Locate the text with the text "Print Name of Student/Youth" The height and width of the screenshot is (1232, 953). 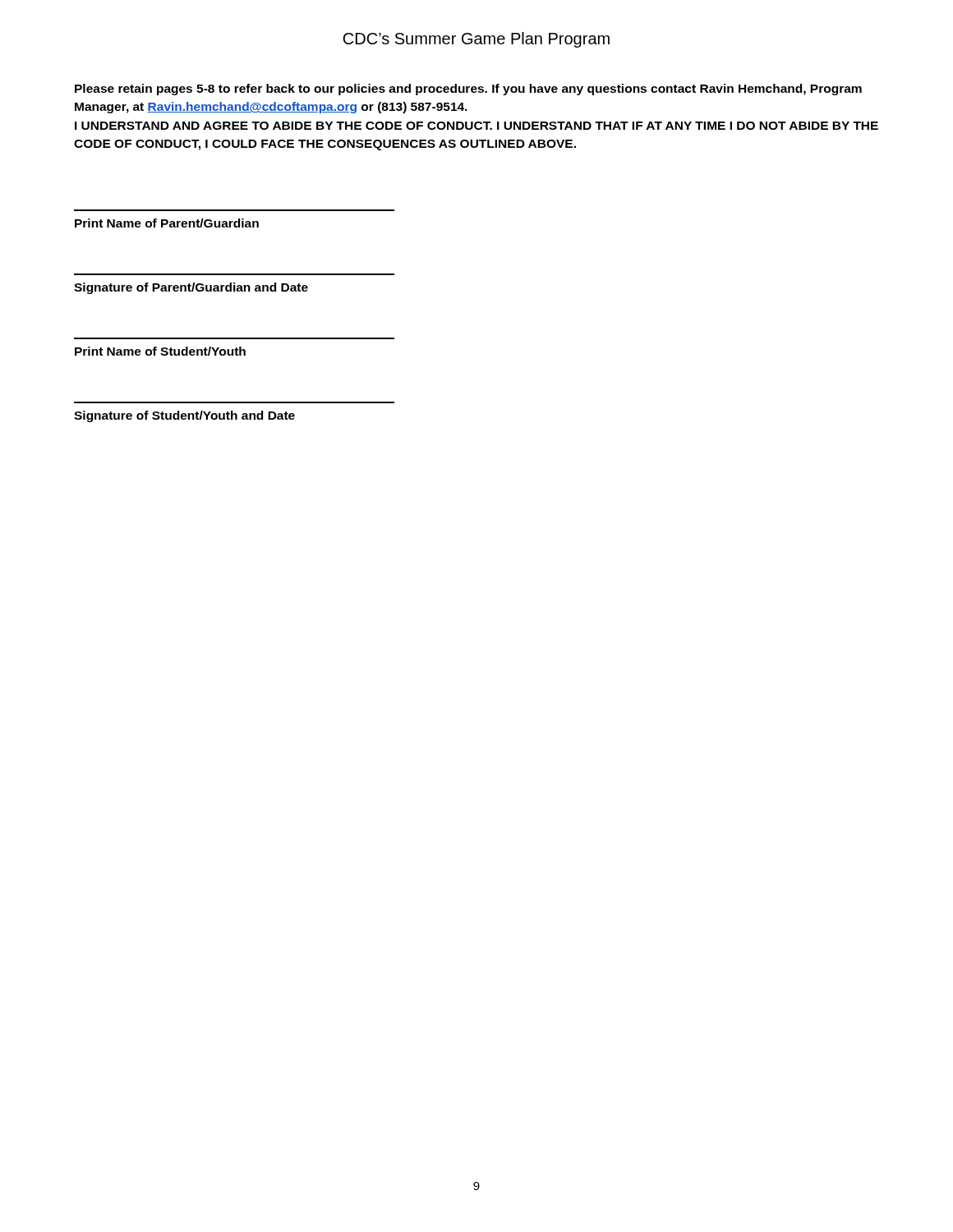click(x=234, y=348)
